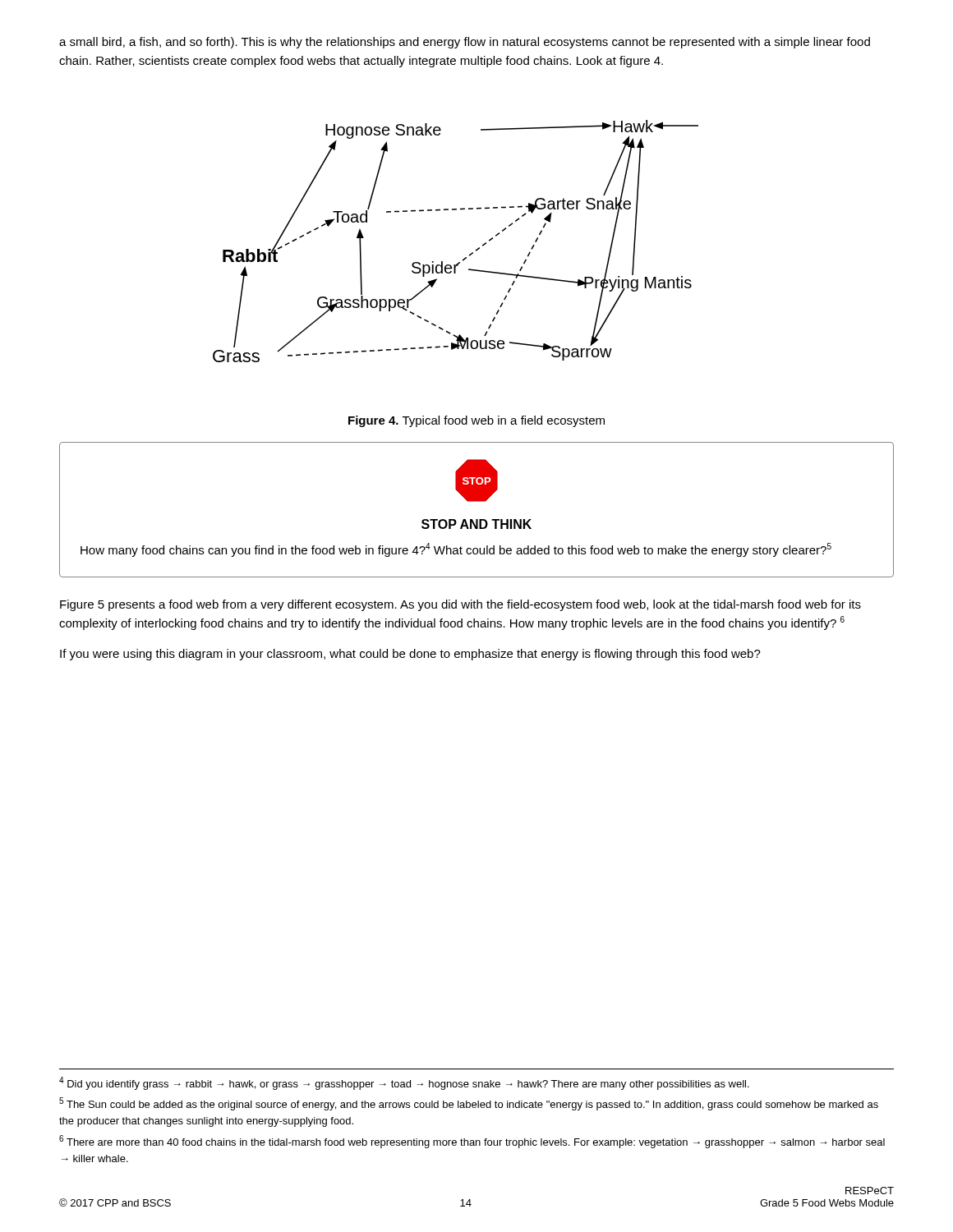Viewport: 953px width, 1232px height.
Task: Navigate to the text starting "If you were"
Action: (410, 653)
